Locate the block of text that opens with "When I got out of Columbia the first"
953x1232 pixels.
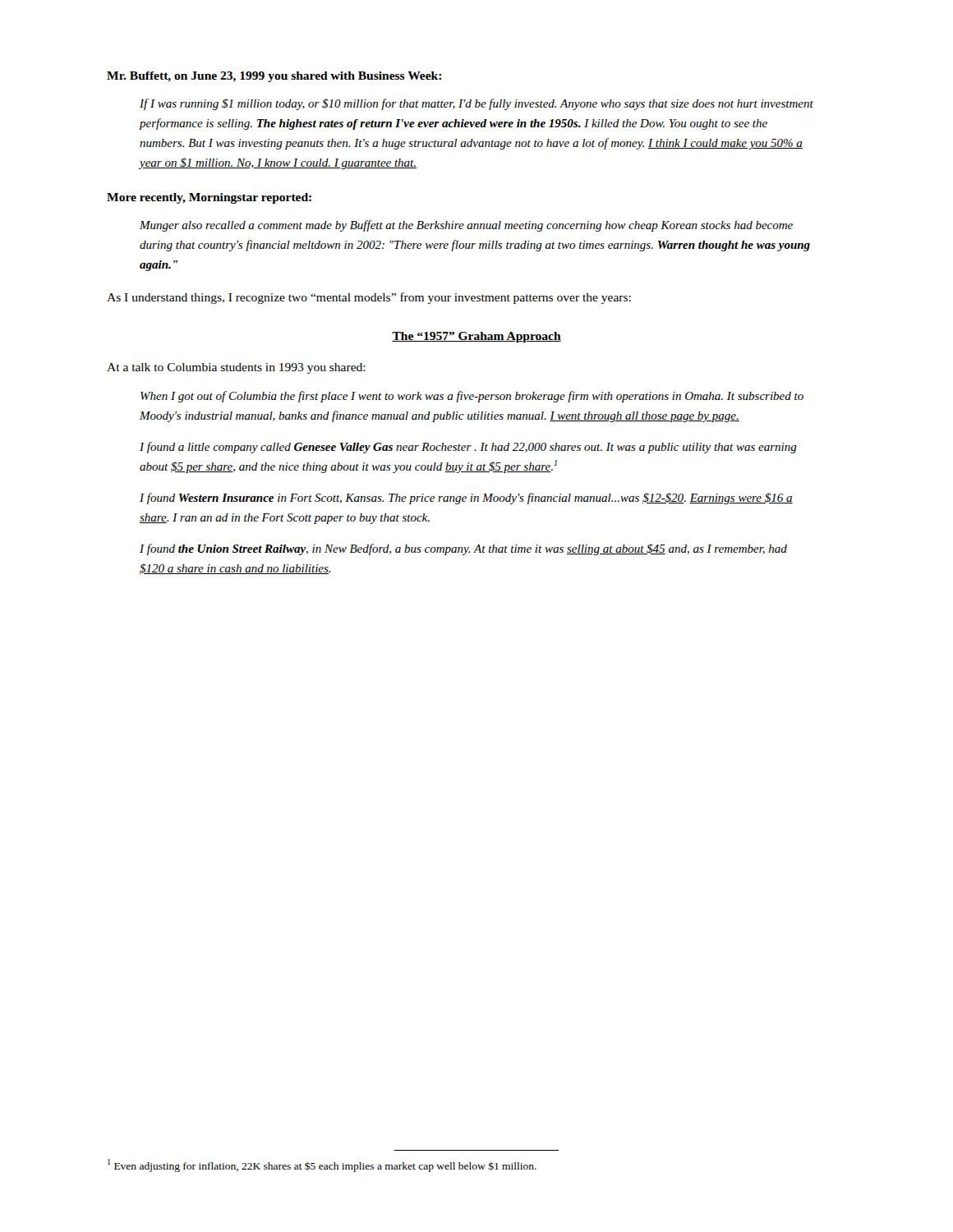click(472, 405)
